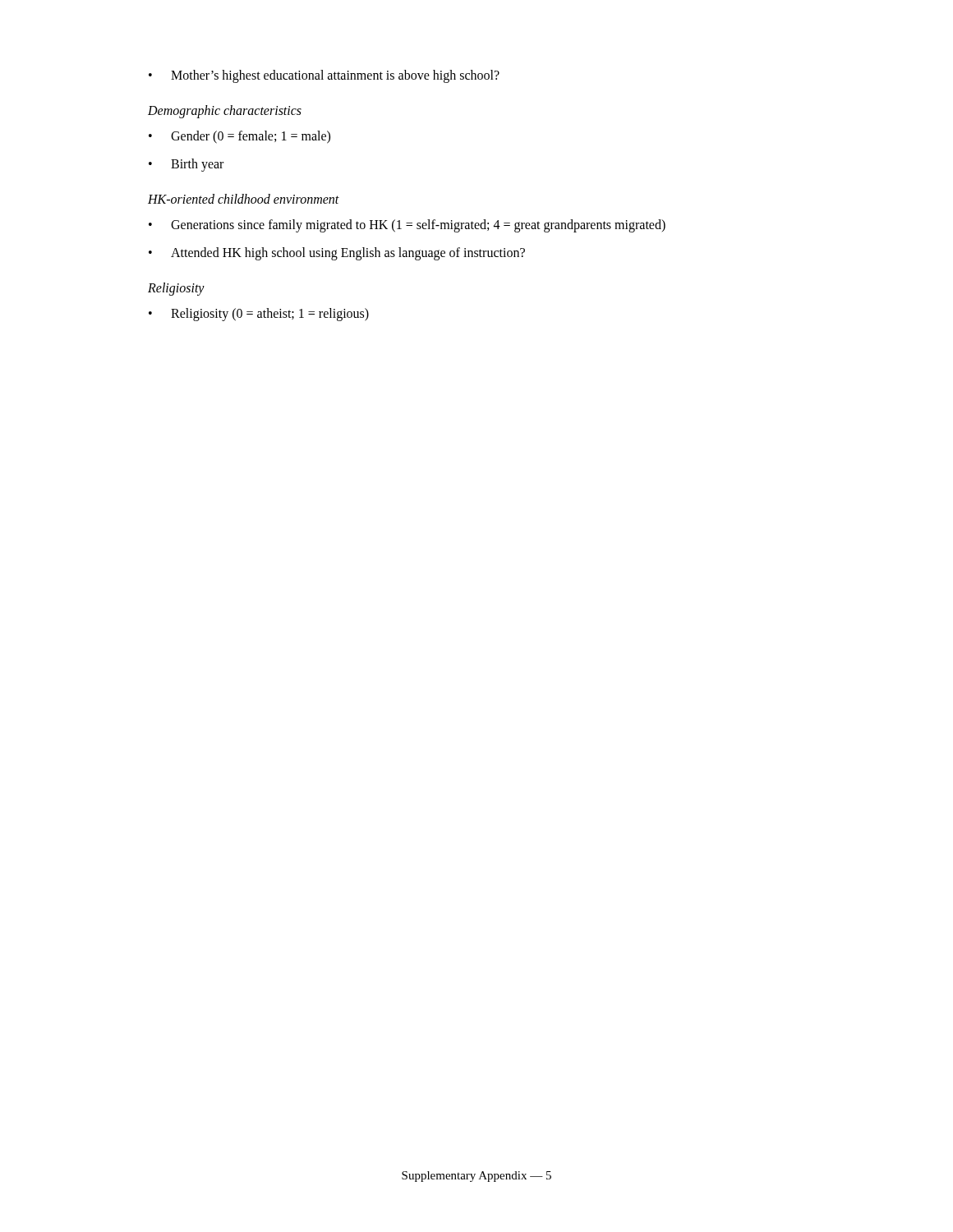Navigate to the passage starting "• Birth year"
Screen dimensions: 1232x953
click(186, 165)
